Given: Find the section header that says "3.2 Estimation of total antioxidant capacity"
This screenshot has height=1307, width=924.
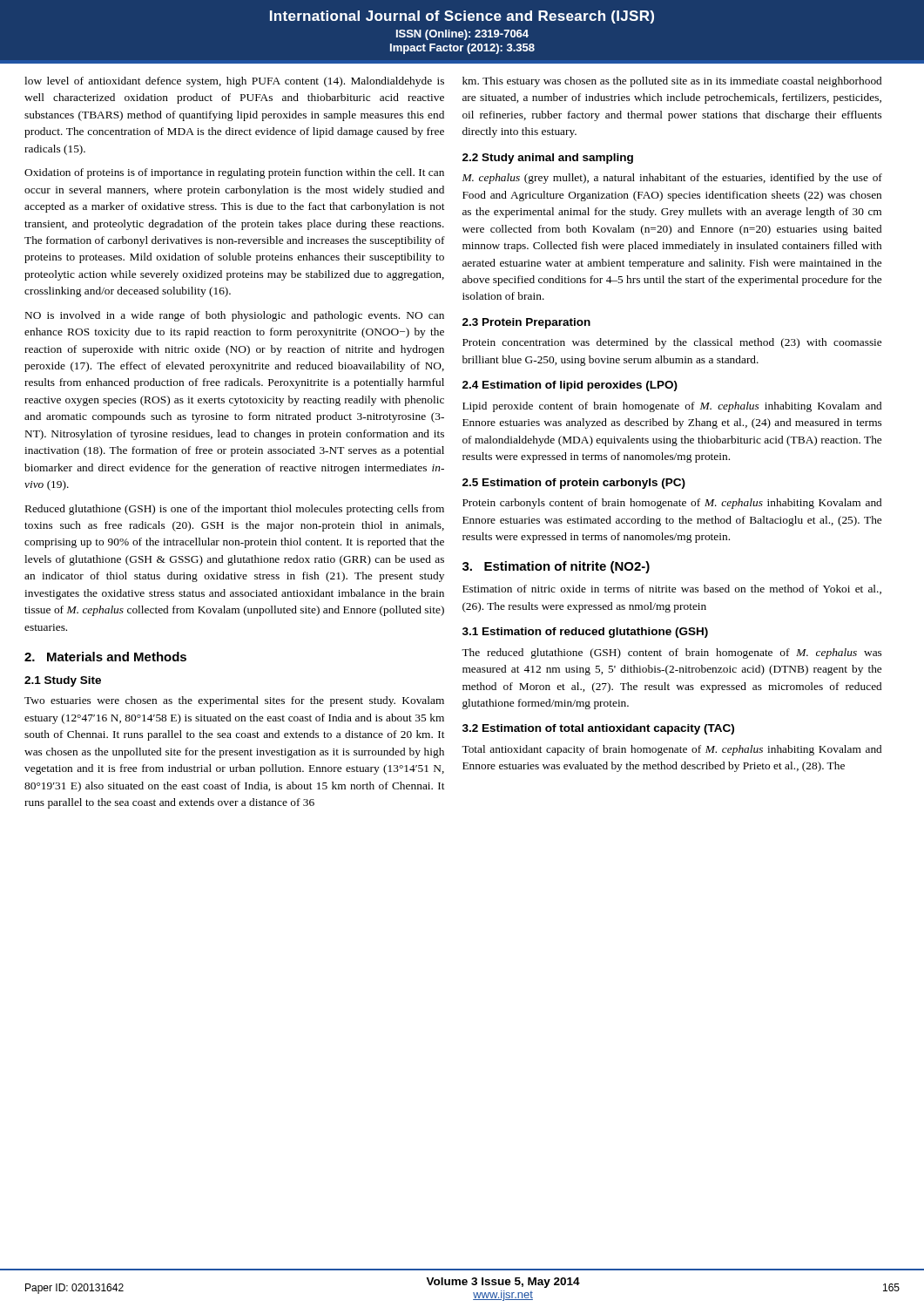Looking at the screenshot, I should point(598,728).
